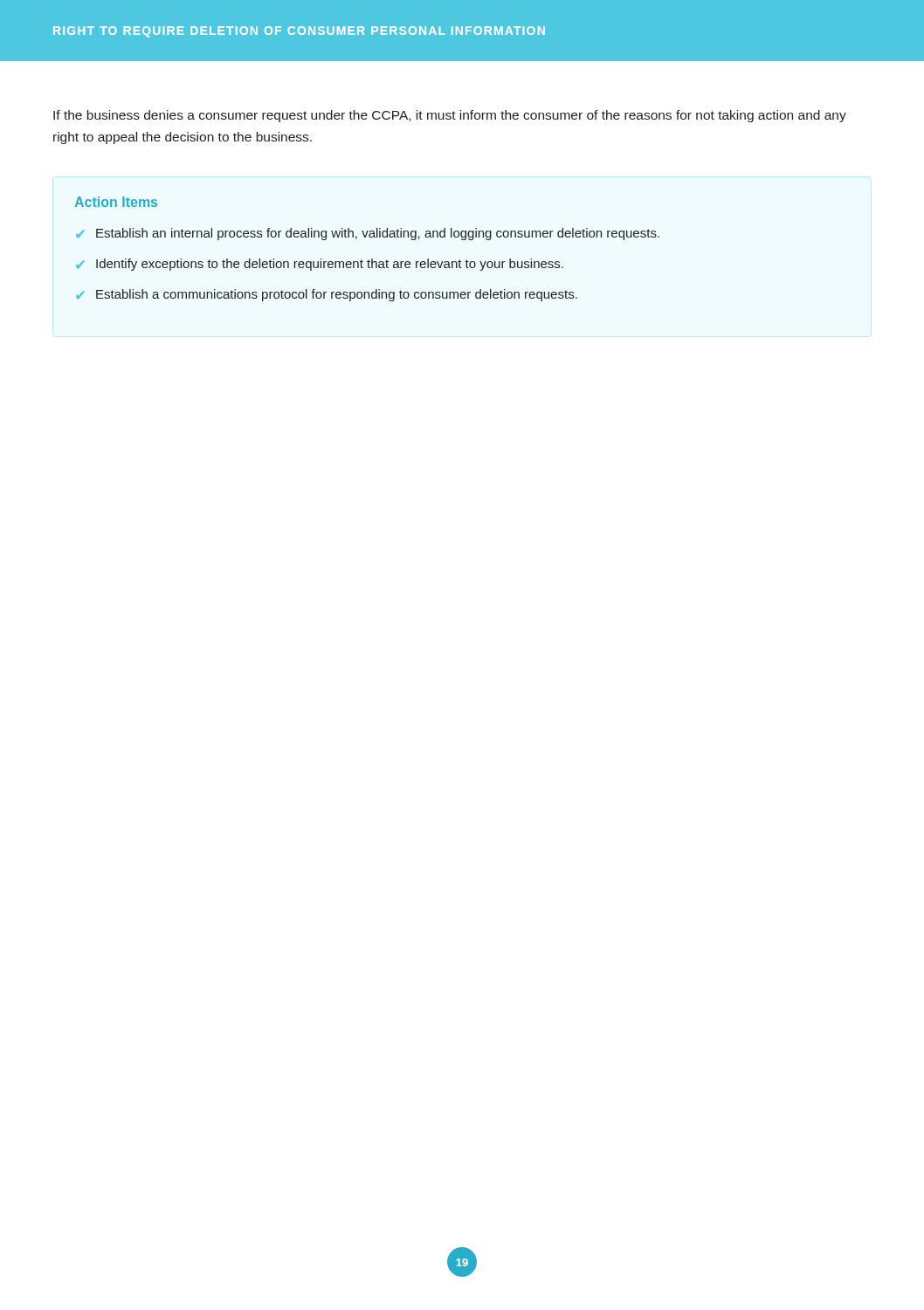This screenshot has height=1310, width=924.
Task: Click on the list item that says "✔ Establish a"
Action: pyautogui.click(x=326, y=296)
